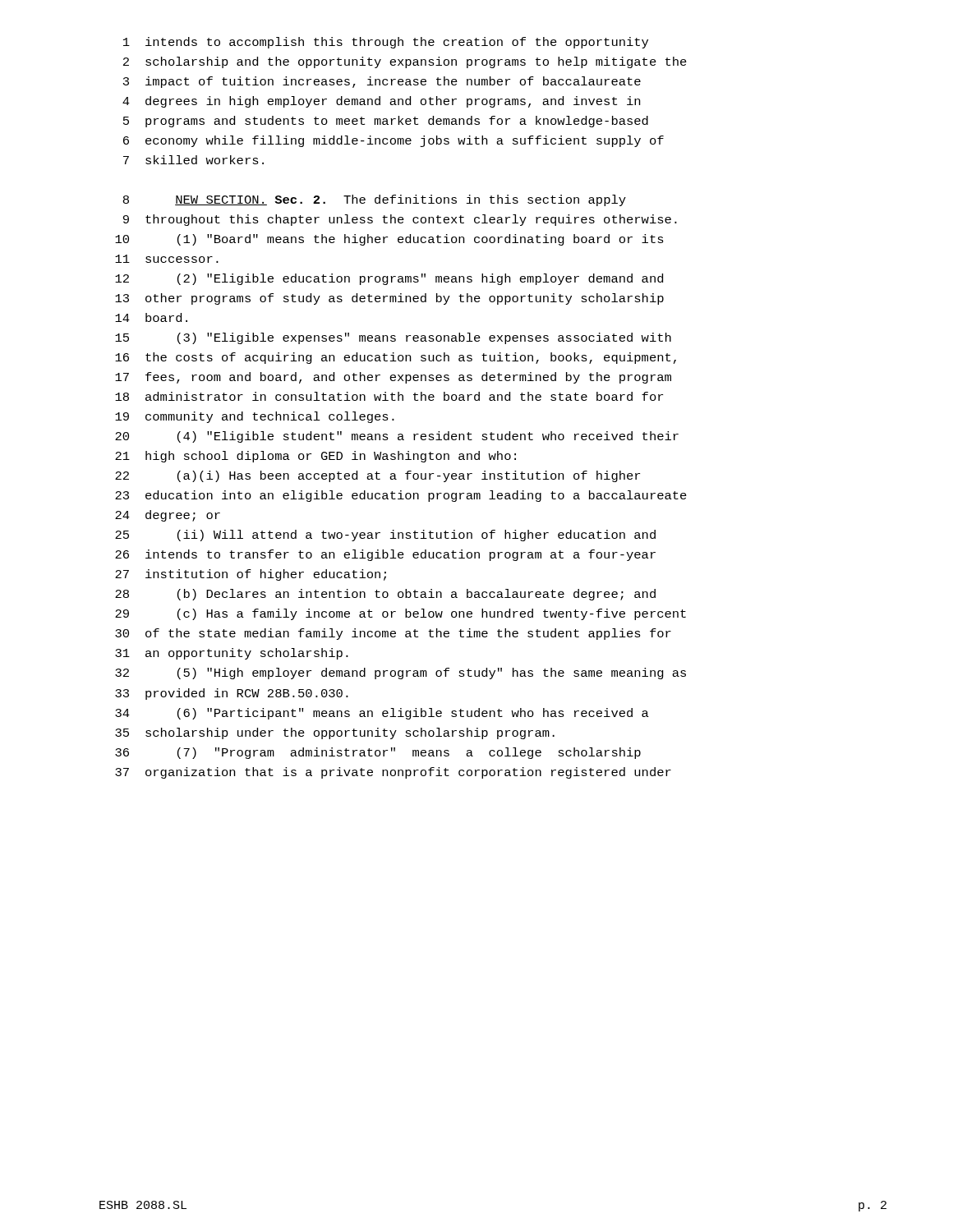The image size is (953, 1232).
Task: Click the passage that begins "20 (4) "Eligible student" means a resident"
Action: (x=493, y=447)
